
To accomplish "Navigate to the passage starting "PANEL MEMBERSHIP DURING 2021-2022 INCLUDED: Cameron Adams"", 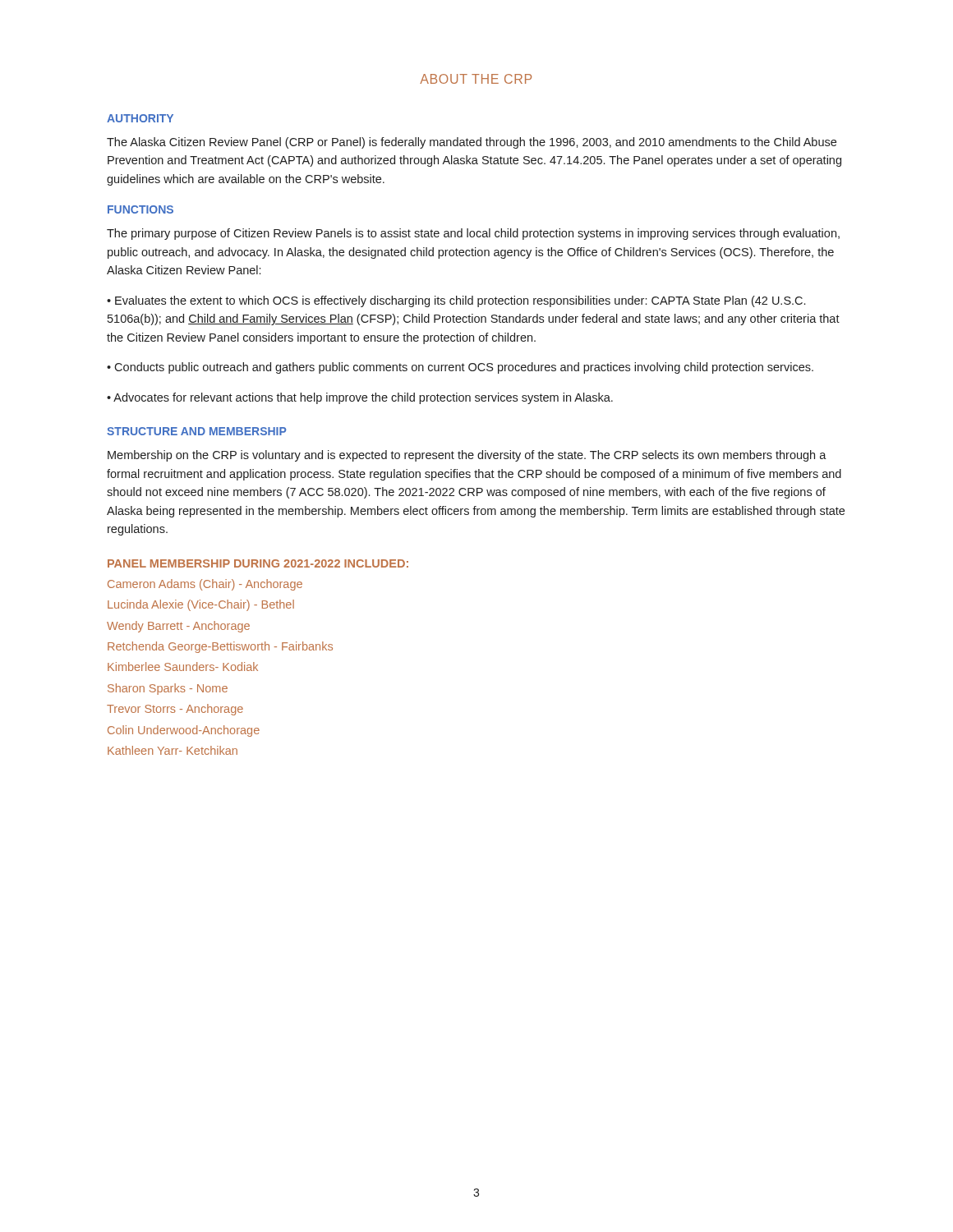I will point(258,657).
